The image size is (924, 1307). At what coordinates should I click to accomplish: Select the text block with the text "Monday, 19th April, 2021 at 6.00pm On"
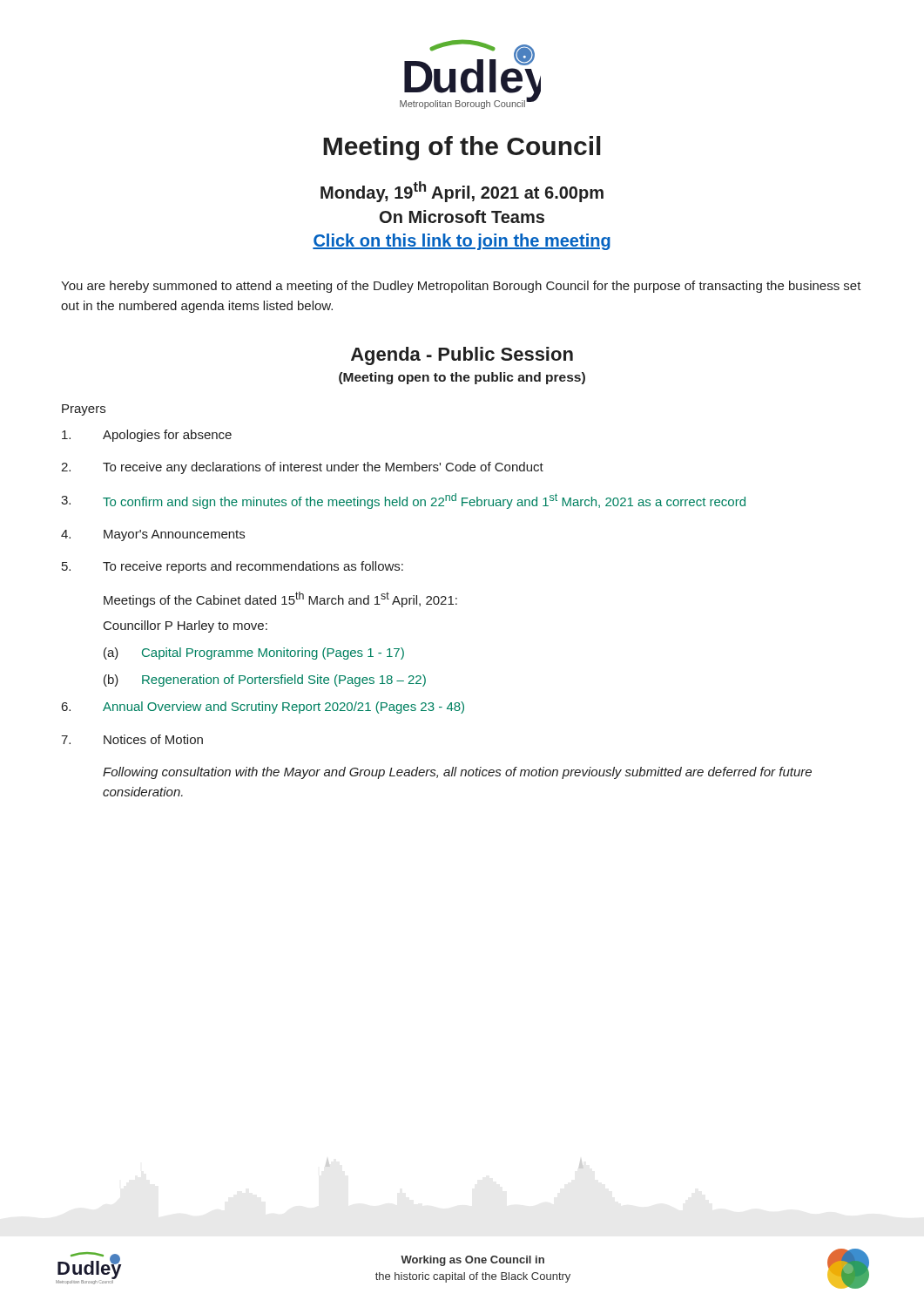click(x=462, y=214)
